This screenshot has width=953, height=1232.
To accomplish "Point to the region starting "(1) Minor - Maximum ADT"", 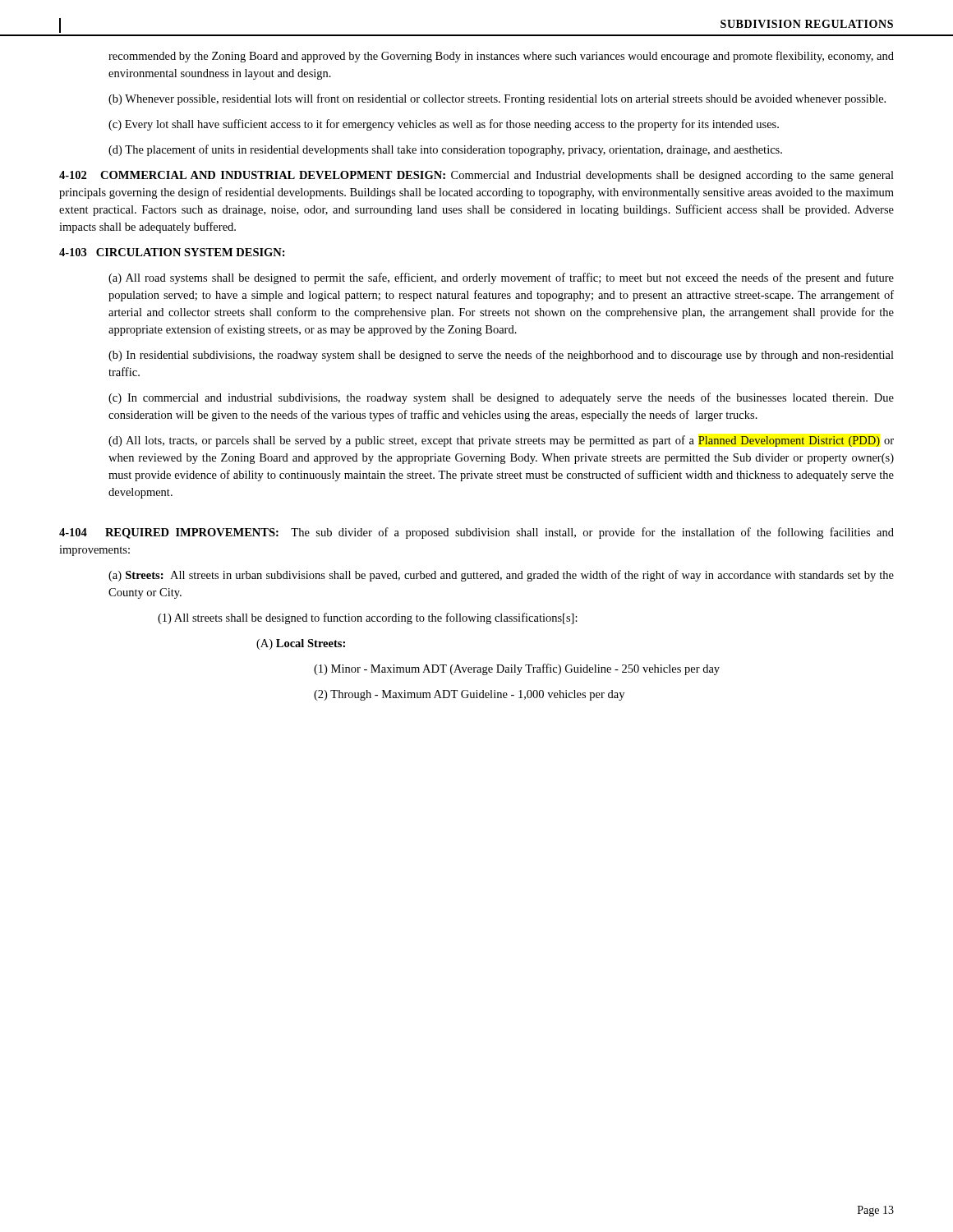I will pos(604,669).
